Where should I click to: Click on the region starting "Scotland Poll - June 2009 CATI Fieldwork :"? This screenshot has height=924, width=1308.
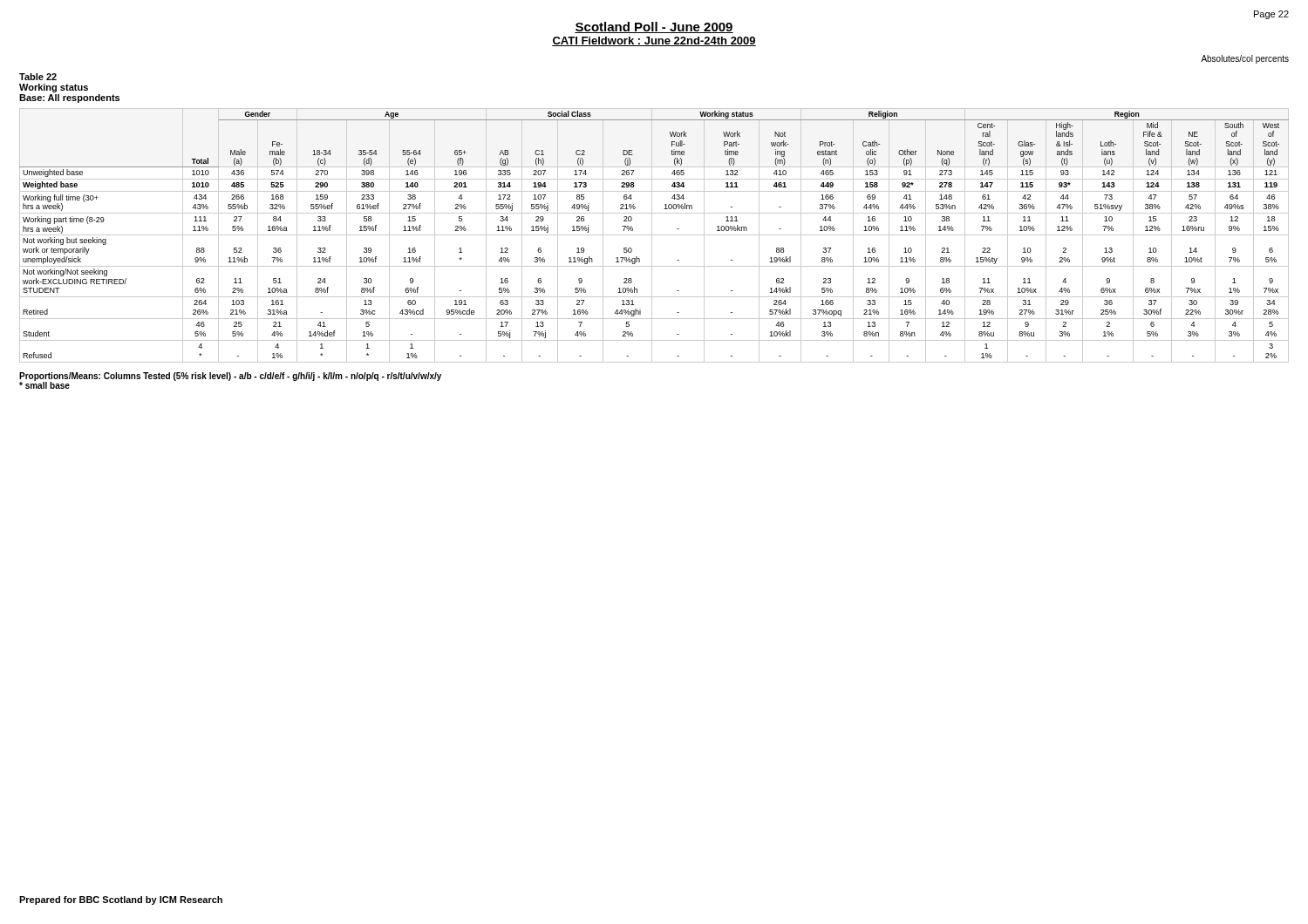tap(654, 33)
